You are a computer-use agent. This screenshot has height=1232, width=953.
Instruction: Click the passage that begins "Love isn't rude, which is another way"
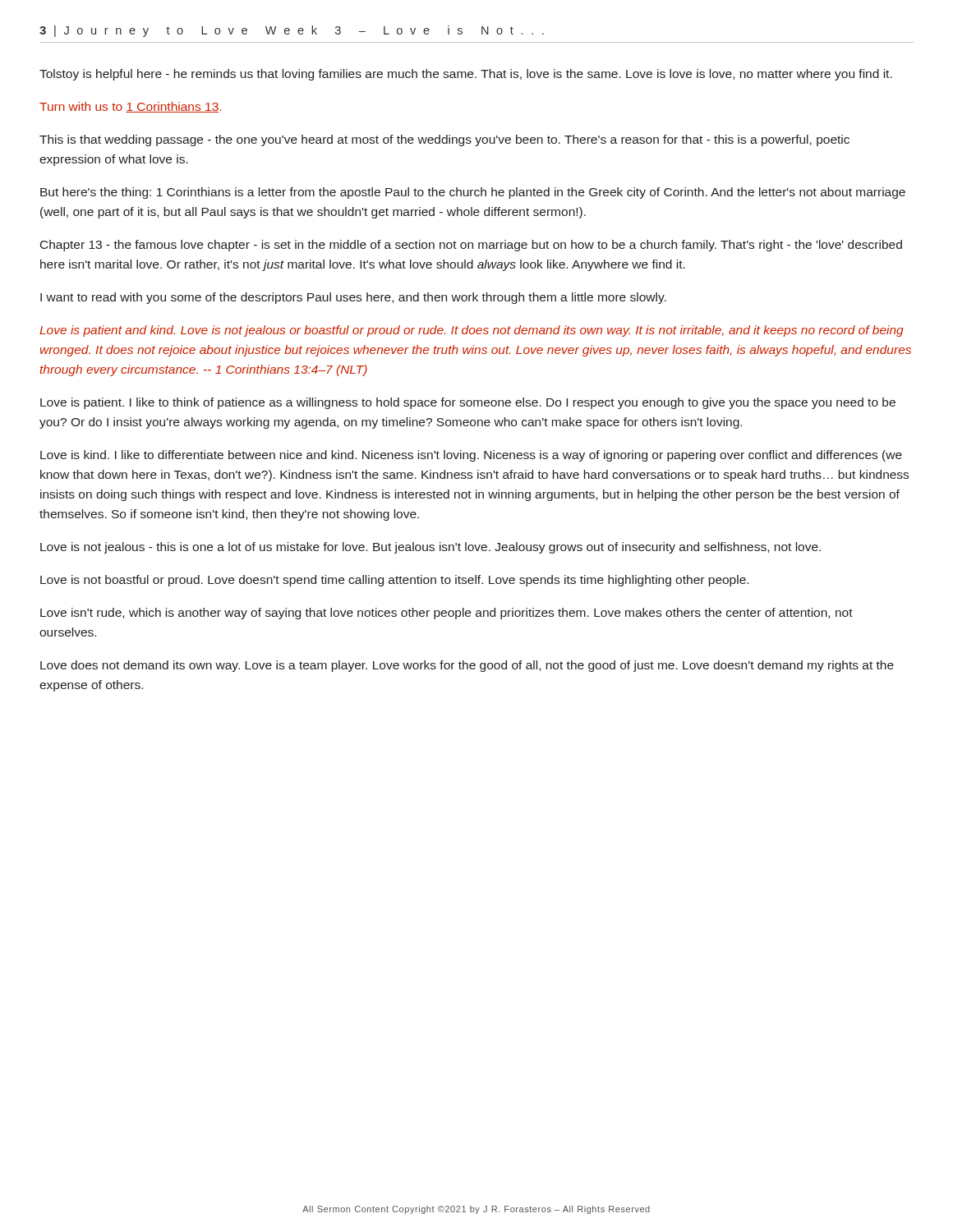[446, 622]
